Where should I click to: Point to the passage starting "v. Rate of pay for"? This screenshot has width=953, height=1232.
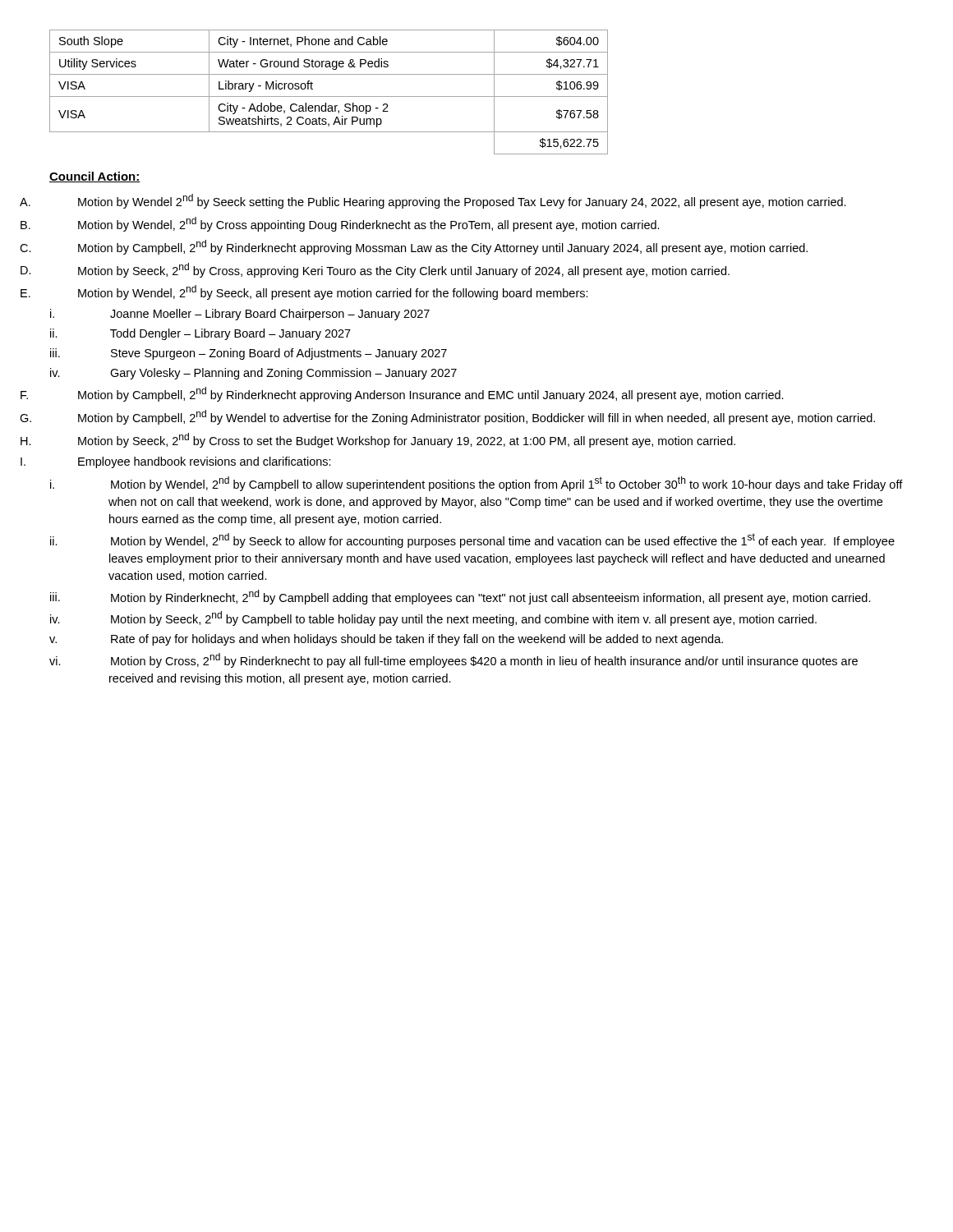click(x=387, y=640)
